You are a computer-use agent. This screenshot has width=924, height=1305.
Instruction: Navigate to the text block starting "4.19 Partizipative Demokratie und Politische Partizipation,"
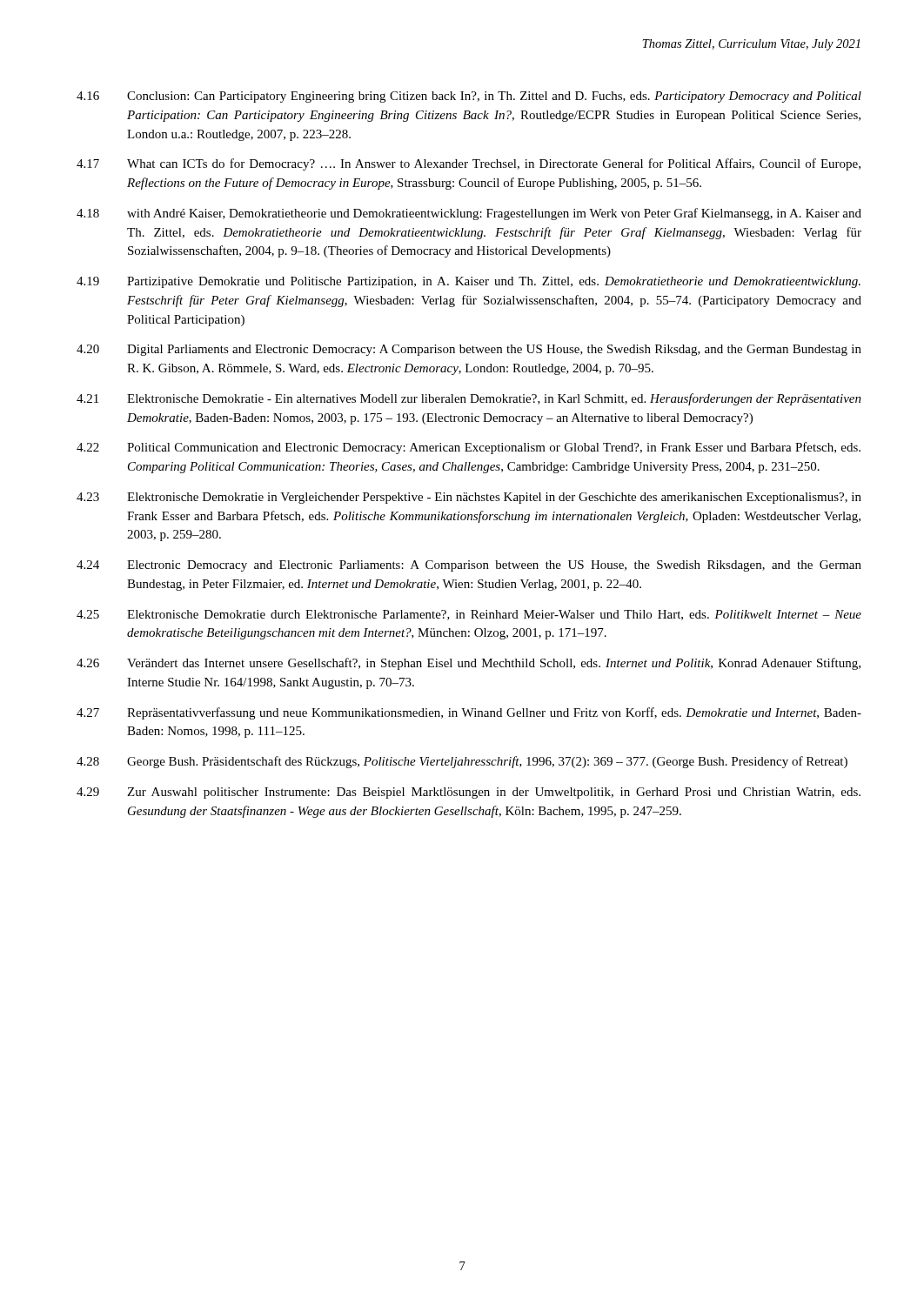469,301
